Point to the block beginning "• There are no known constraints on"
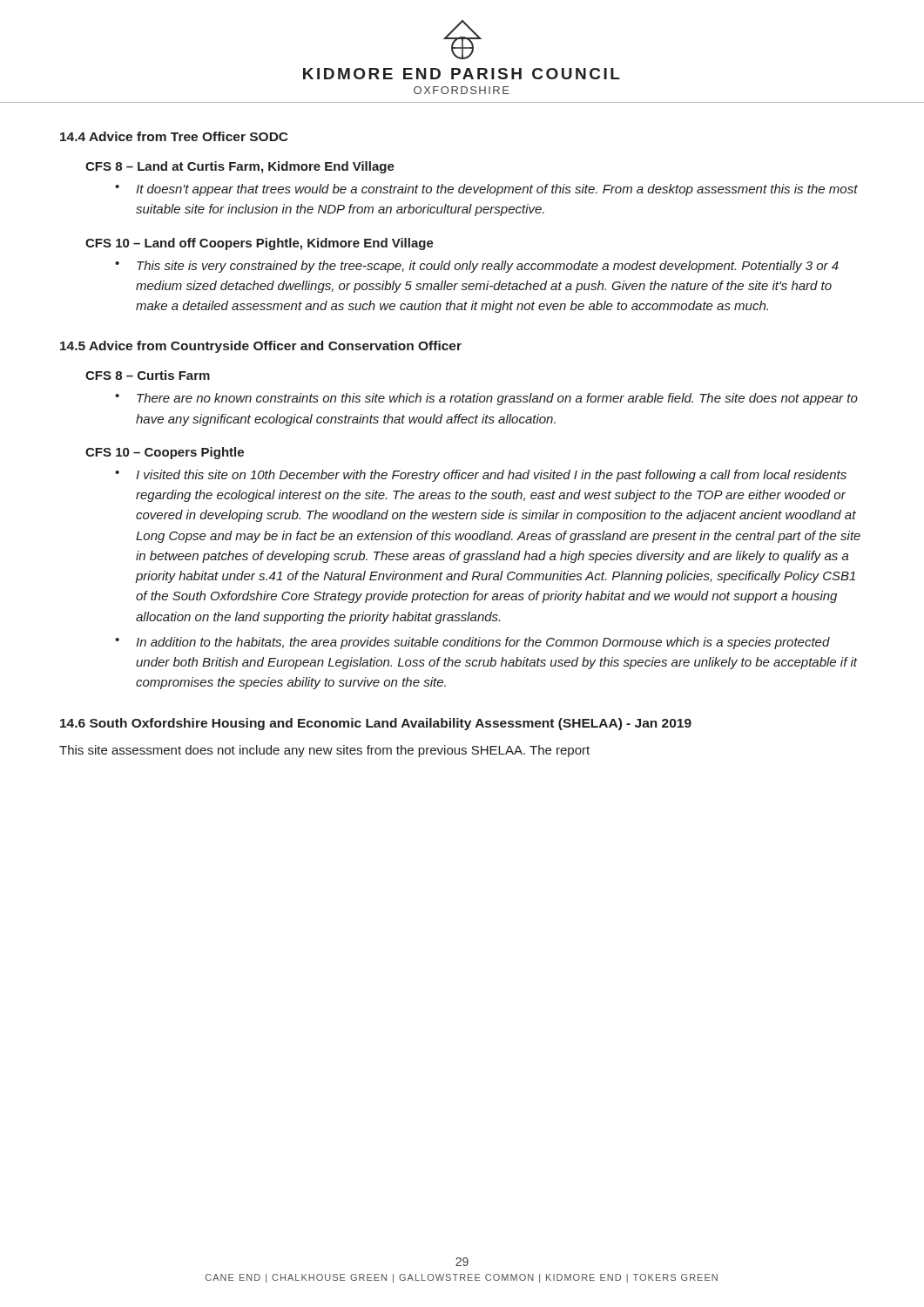The height and width of the screenshot is (1307, 924). pyautogui.click(x=490, y=408)
